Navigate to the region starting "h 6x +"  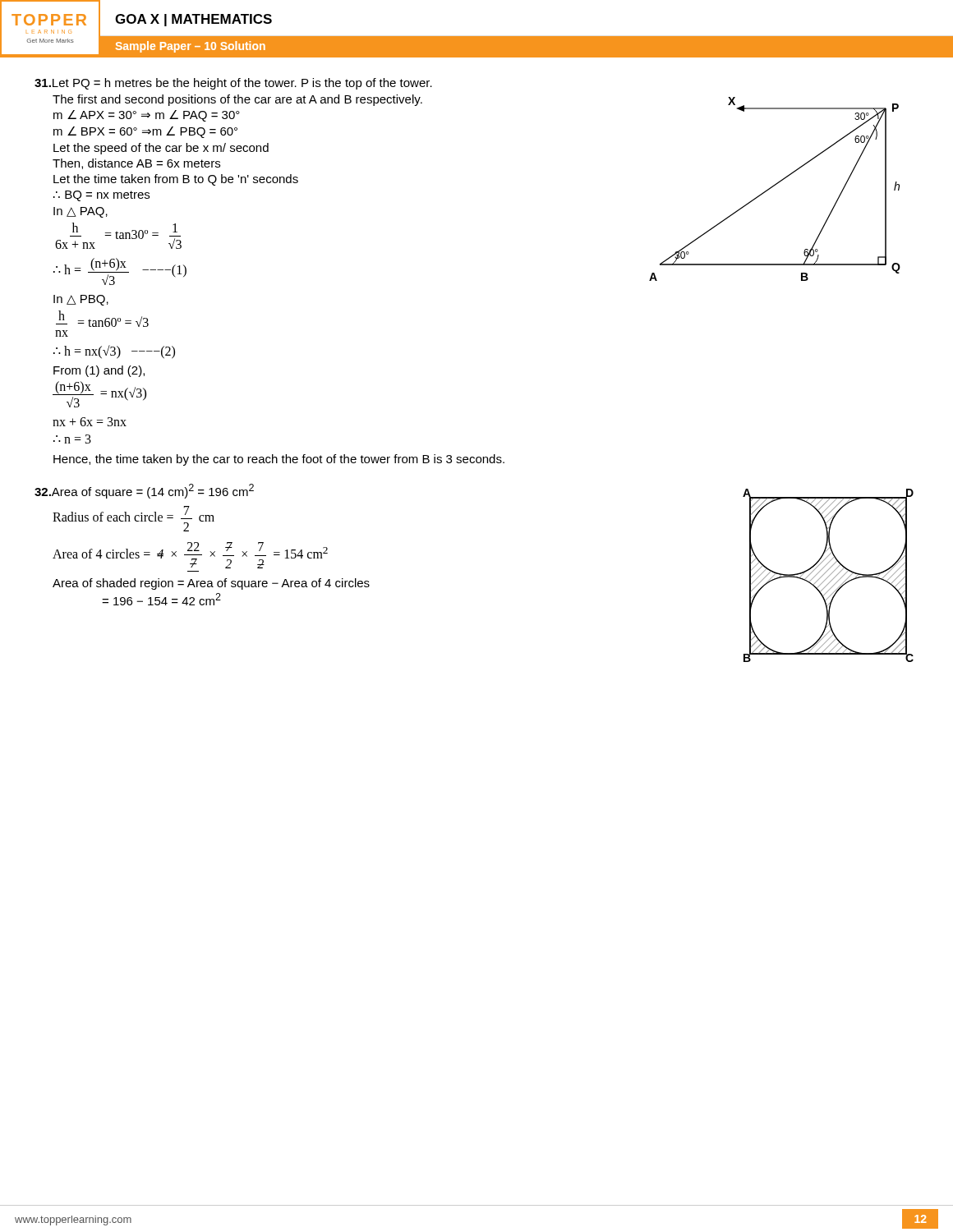click(118, 236)
